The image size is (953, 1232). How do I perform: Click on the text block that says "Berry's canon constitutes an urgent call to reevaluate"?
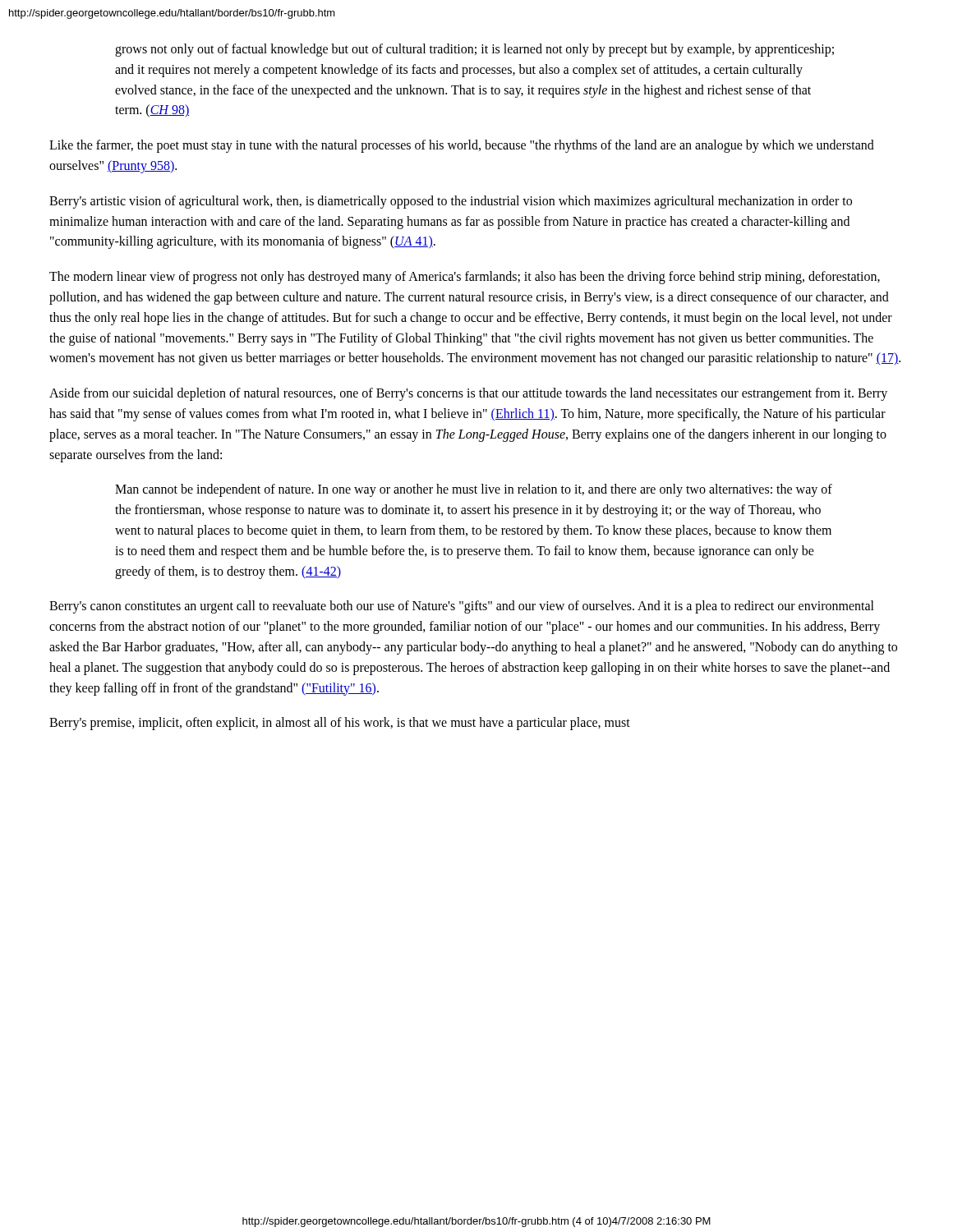(x=474, y=647)
